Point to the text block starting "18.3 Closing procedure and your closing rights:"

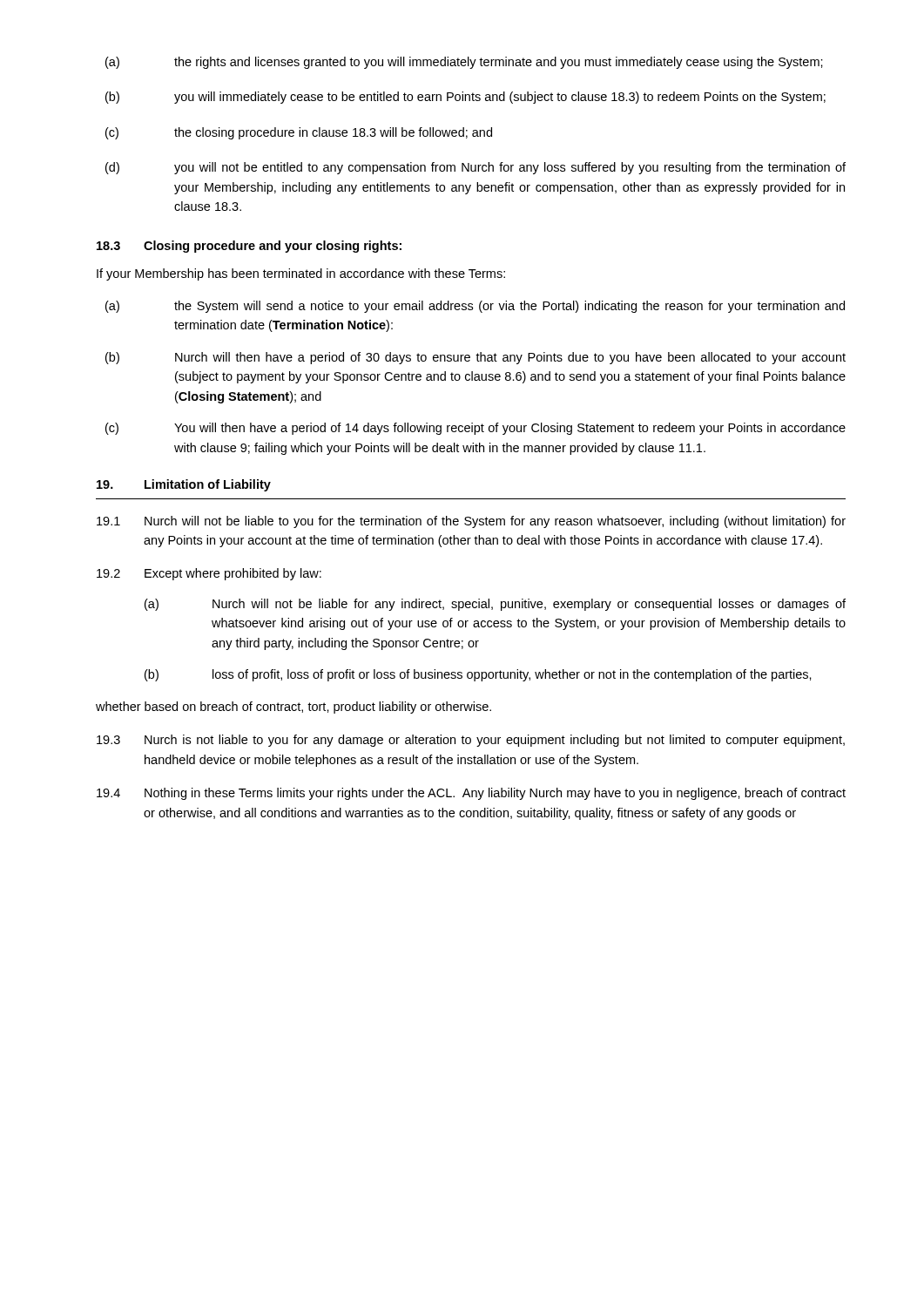pyautogui.click(x=249, y=247)
